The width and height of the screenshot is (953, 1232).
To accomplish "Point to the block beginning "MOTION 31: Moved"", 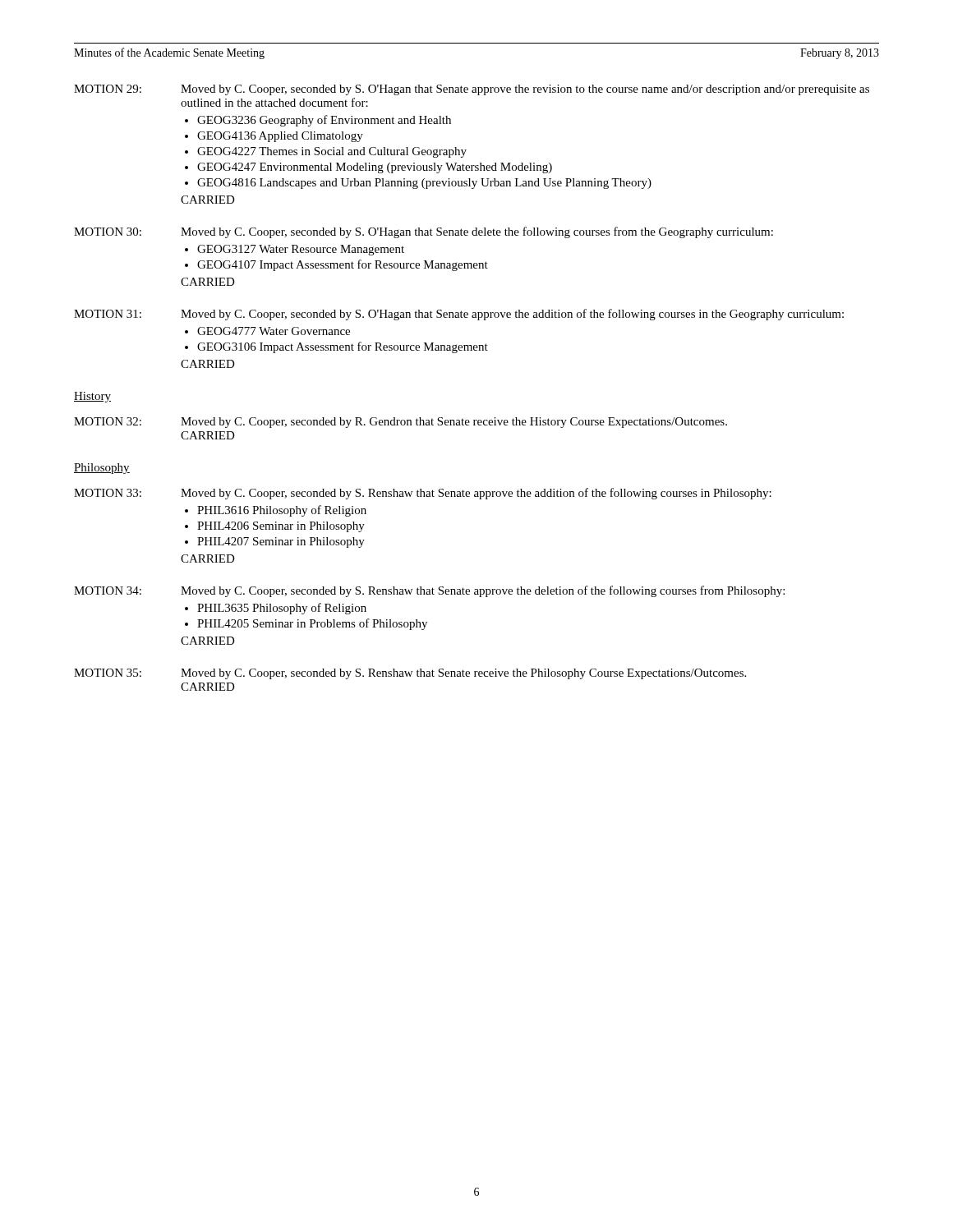I will point(476,339).
